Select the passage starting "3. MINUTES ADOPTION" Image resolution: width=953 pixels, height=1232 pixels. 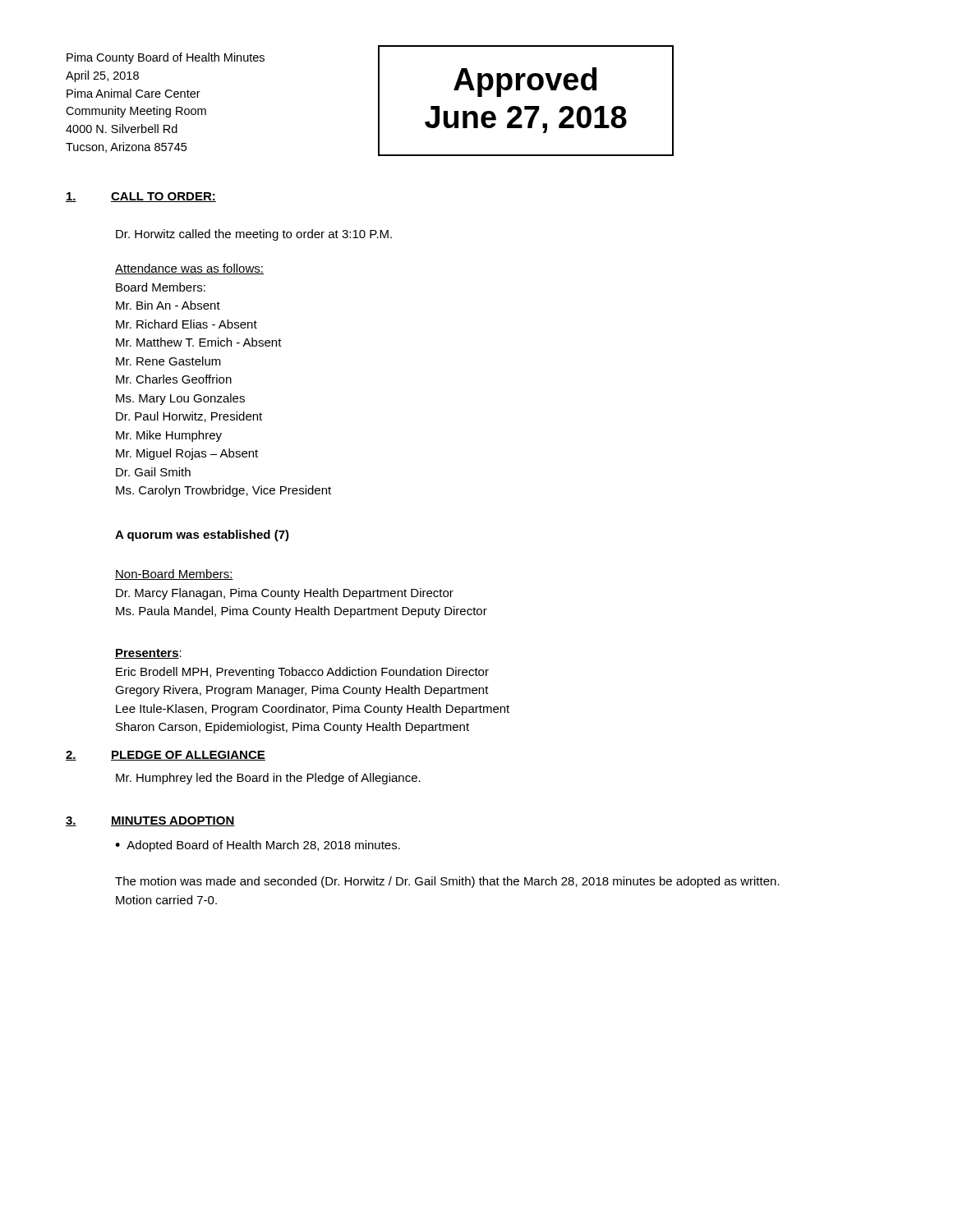click(x=150, y=820)
